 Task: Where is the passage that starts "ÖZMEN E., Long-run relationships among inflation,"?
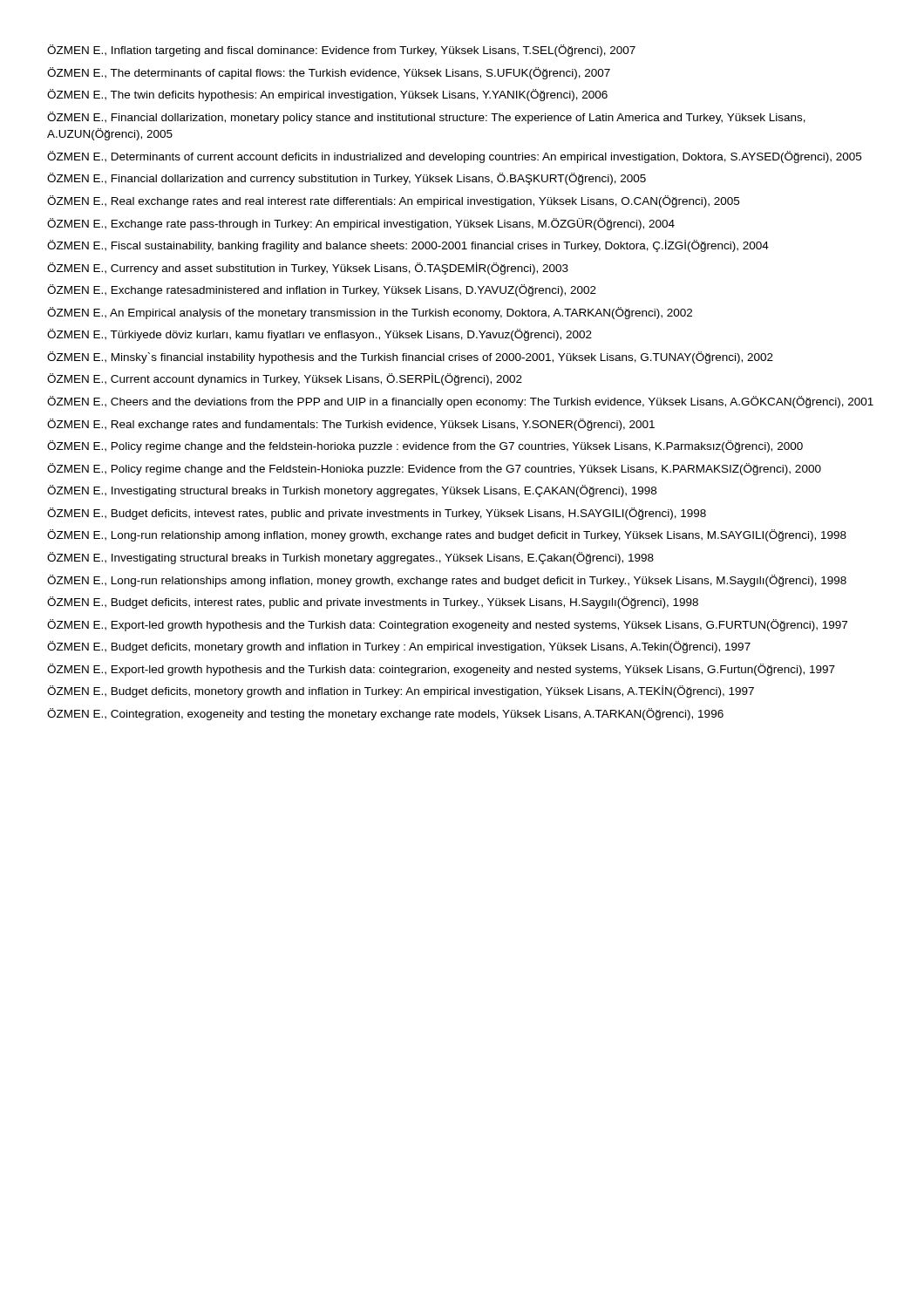[x=447, y=580]
